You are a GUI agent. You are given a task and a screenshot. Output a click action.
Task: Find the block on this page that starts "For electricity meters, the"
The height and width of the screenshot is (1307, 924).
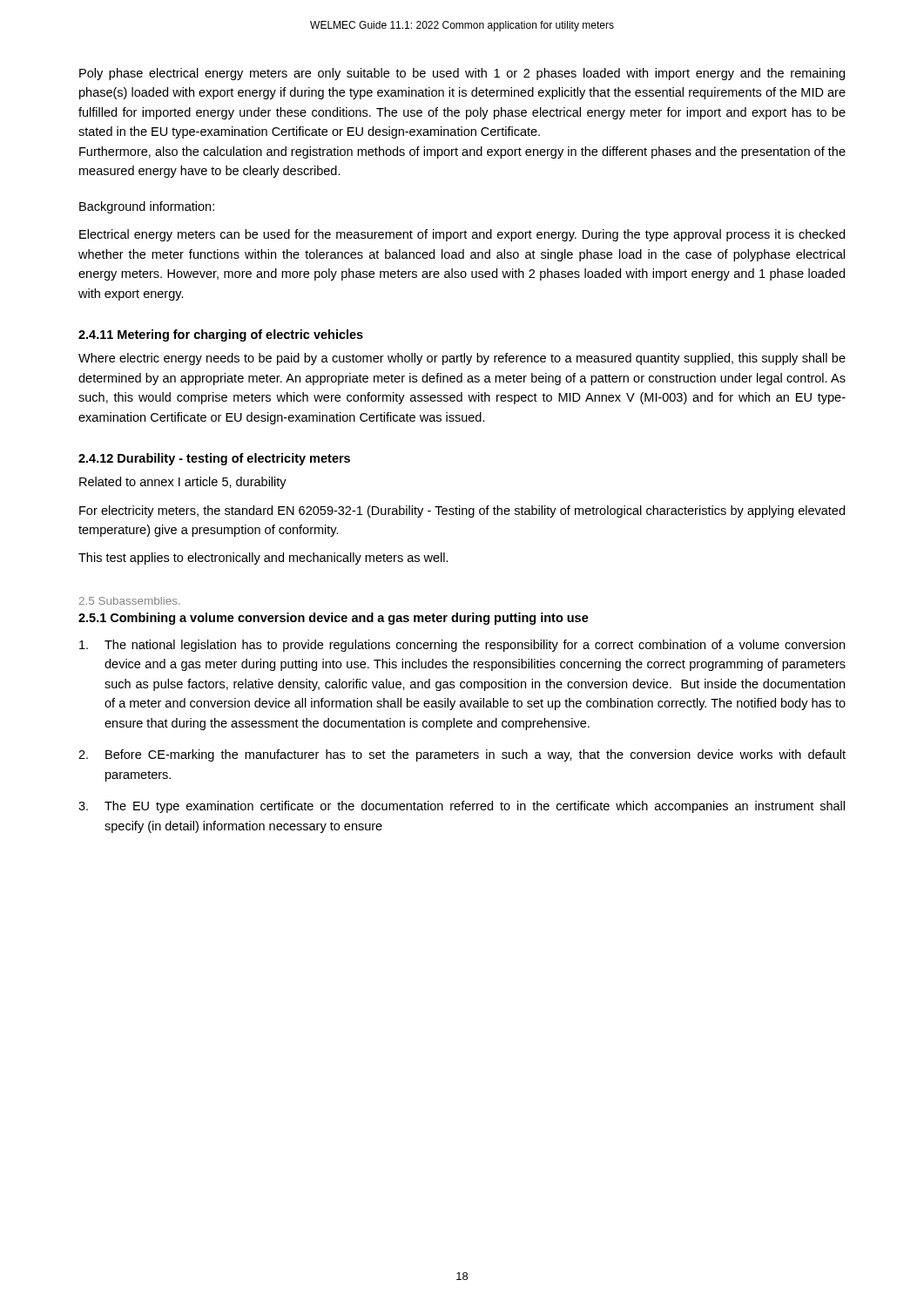point(462,520)
